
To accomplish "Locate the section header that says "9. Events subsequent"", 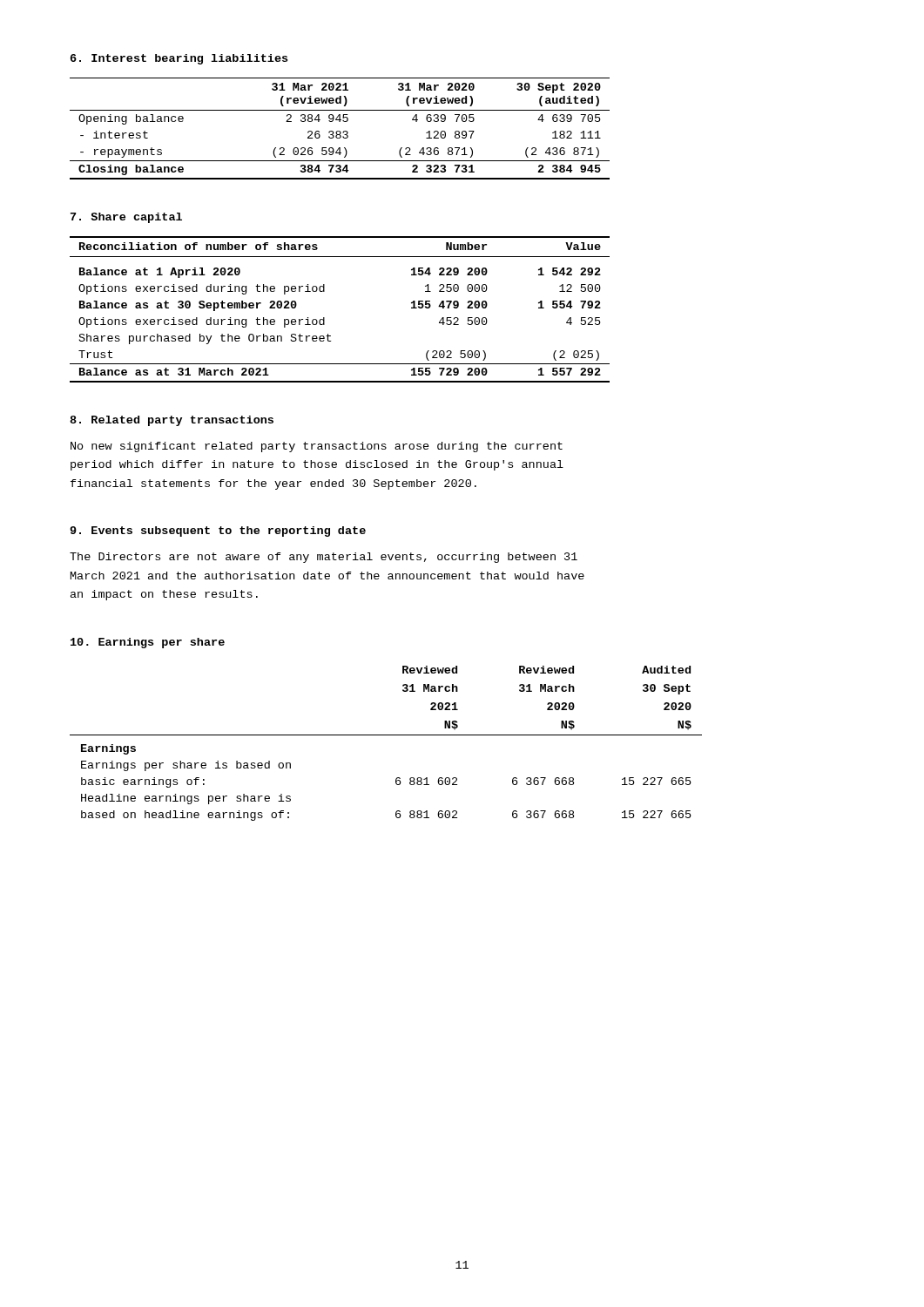I will click(x=218, y=531).
